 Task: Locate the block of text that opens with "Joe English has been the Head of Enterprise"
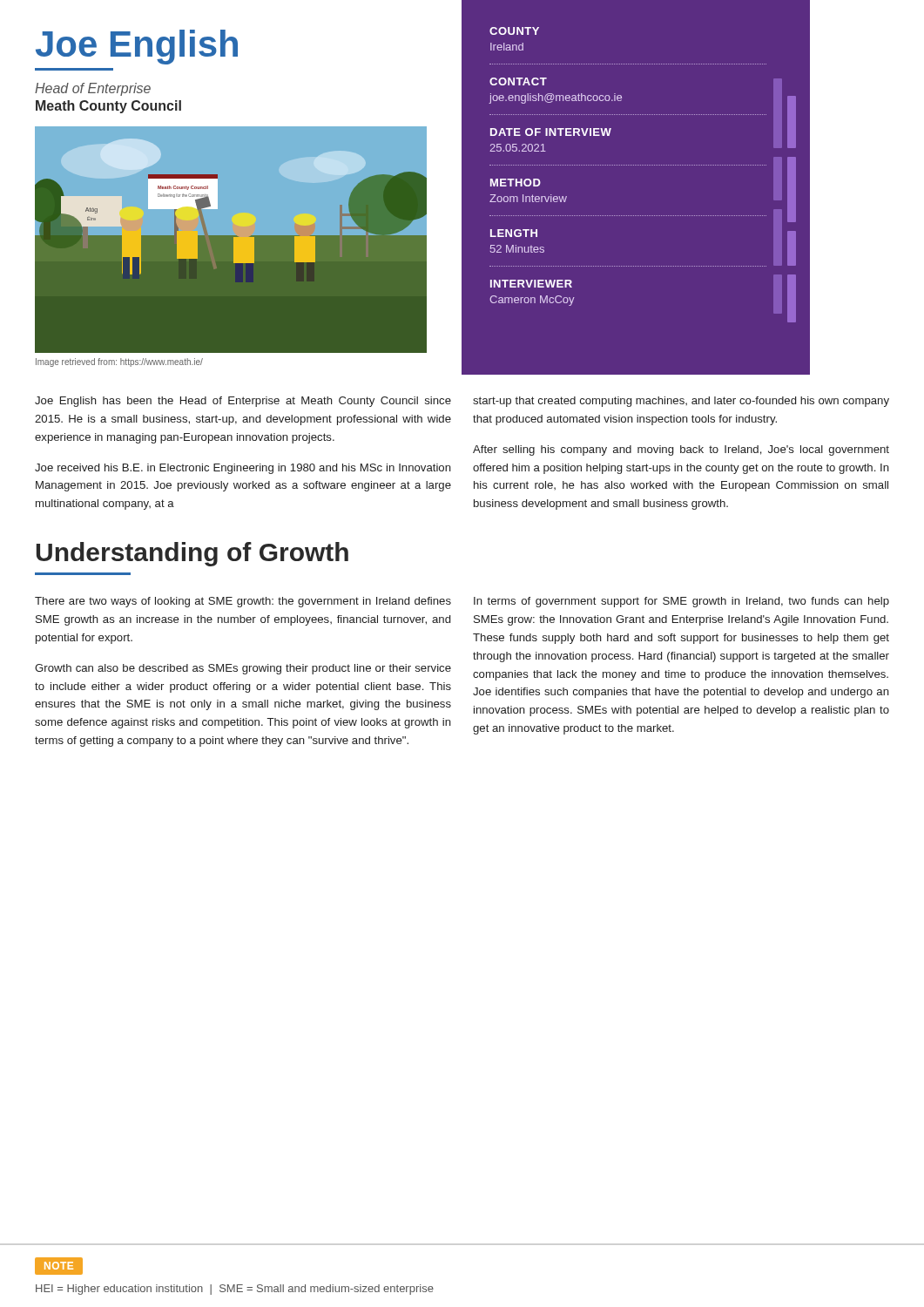[x=243, y=402]
